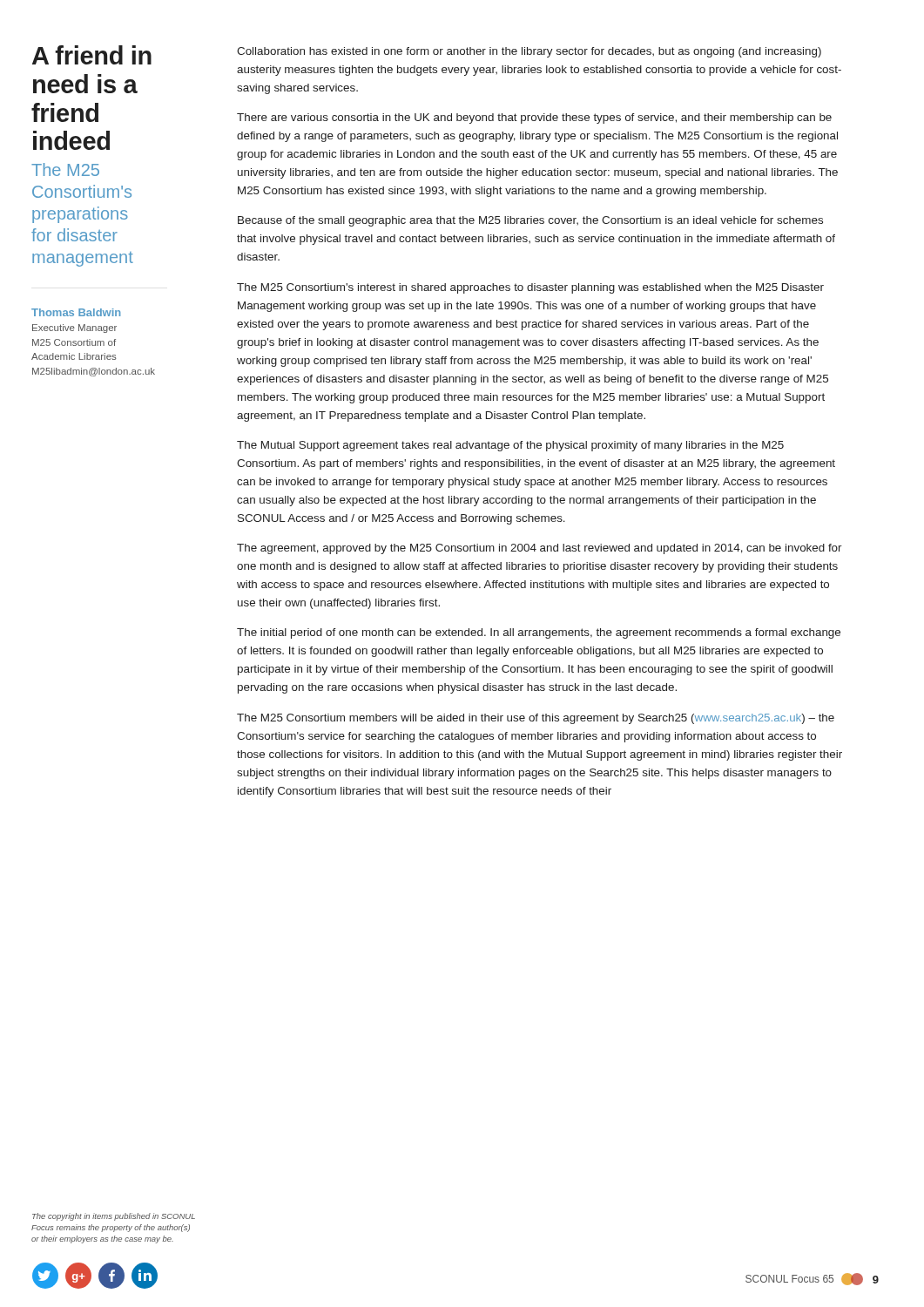This screenshot has width=924, height=1307.
Task: Find the region starting "The agreement, approved"
Action: [x=539, y=575]
